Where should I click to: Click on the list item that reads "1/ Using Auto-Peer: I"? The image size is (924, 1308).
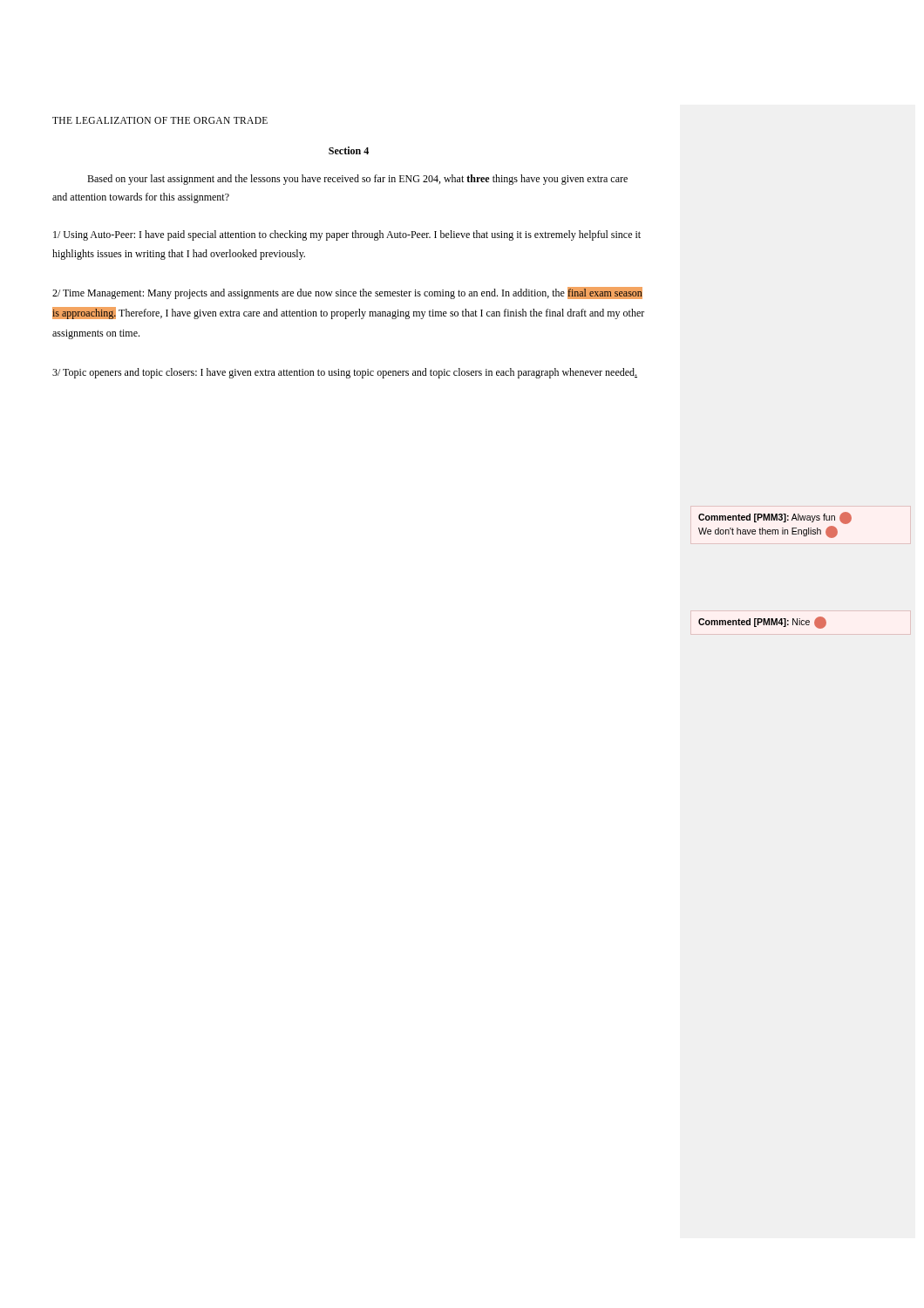[349, 245]
